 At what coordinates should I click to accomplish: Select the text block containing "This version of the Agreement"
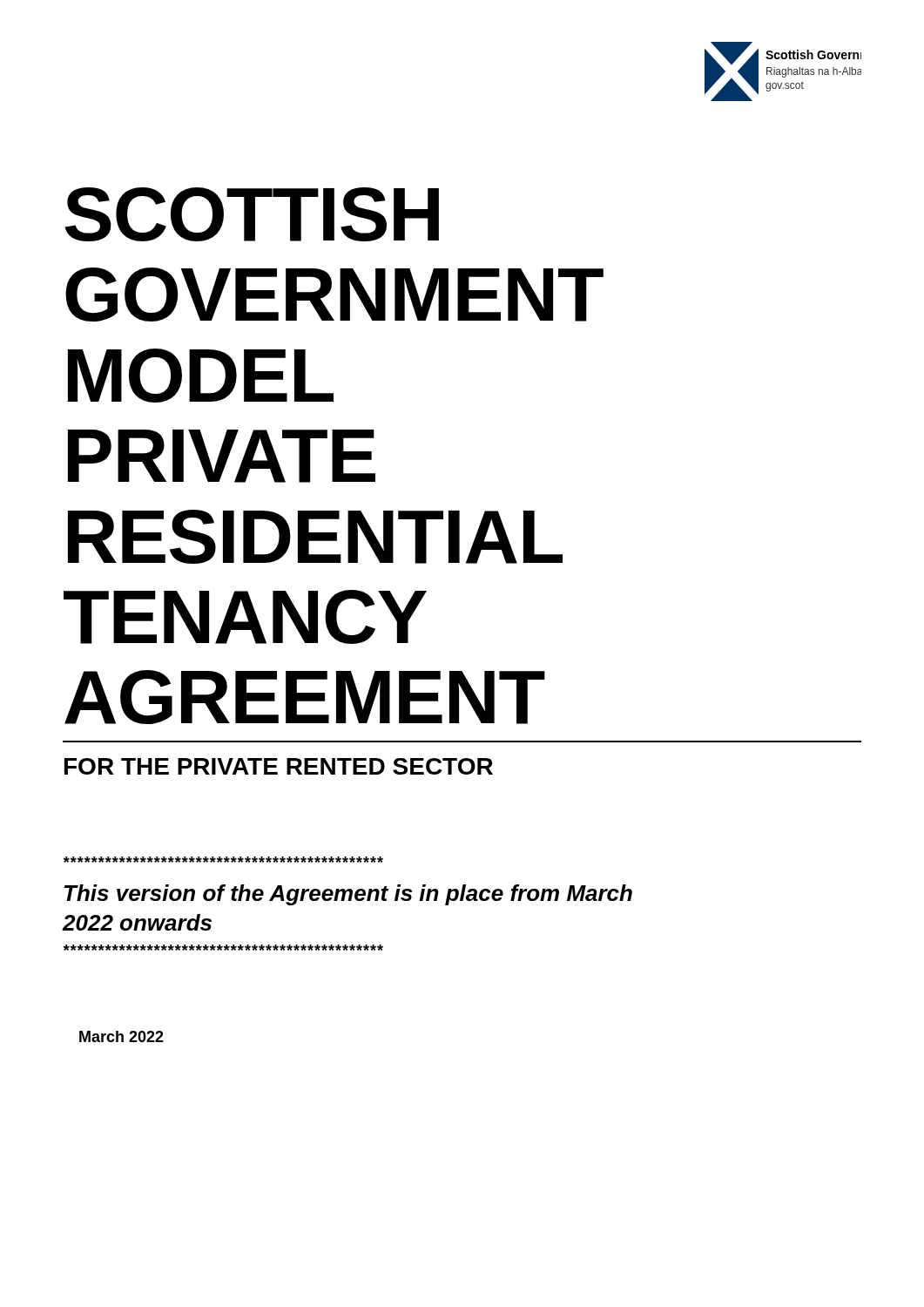tap(348, 908)
